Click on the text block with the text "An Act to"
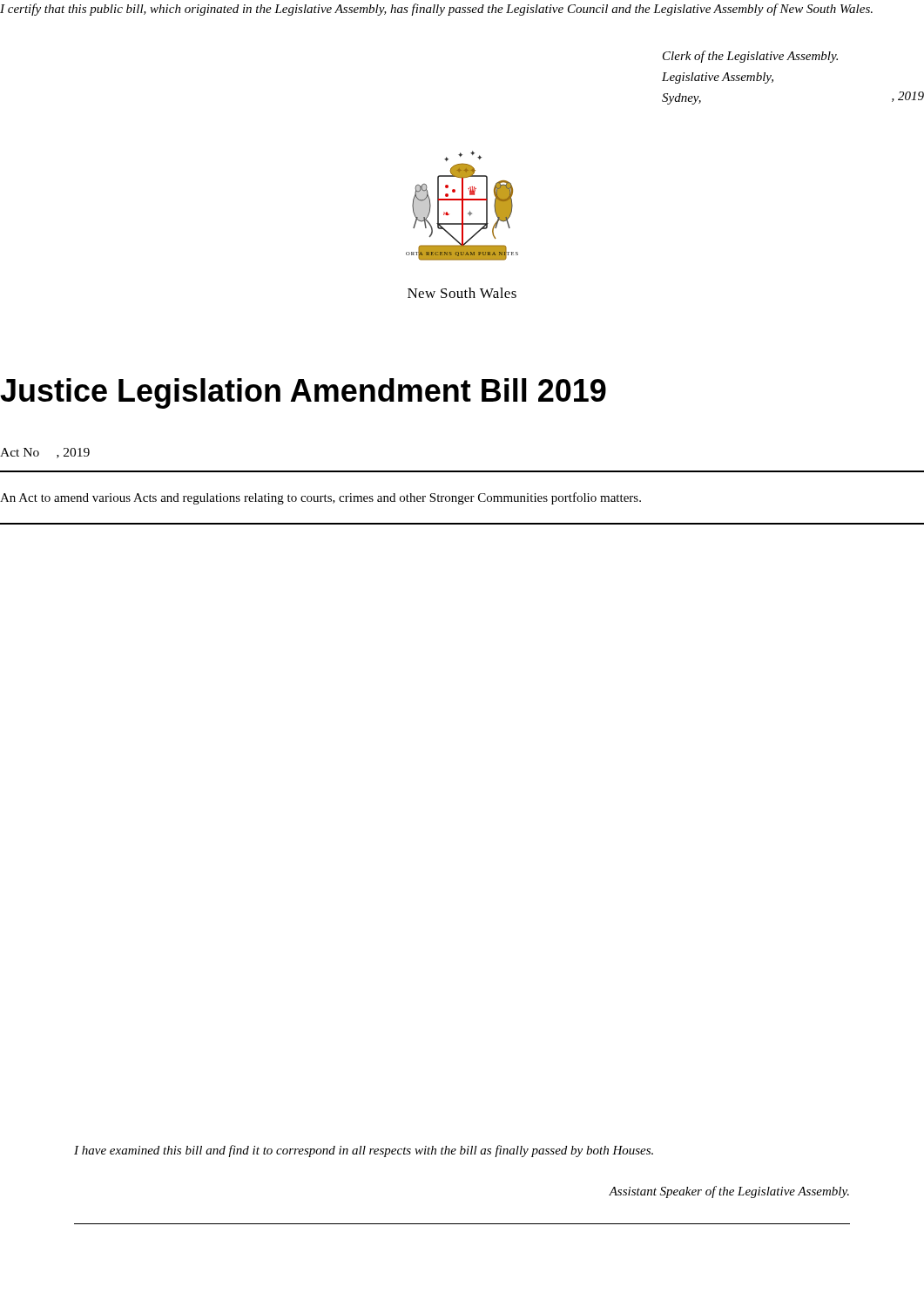Image resolution: width=924 pixels, height=1307 pixels. [x=321, y=498]
